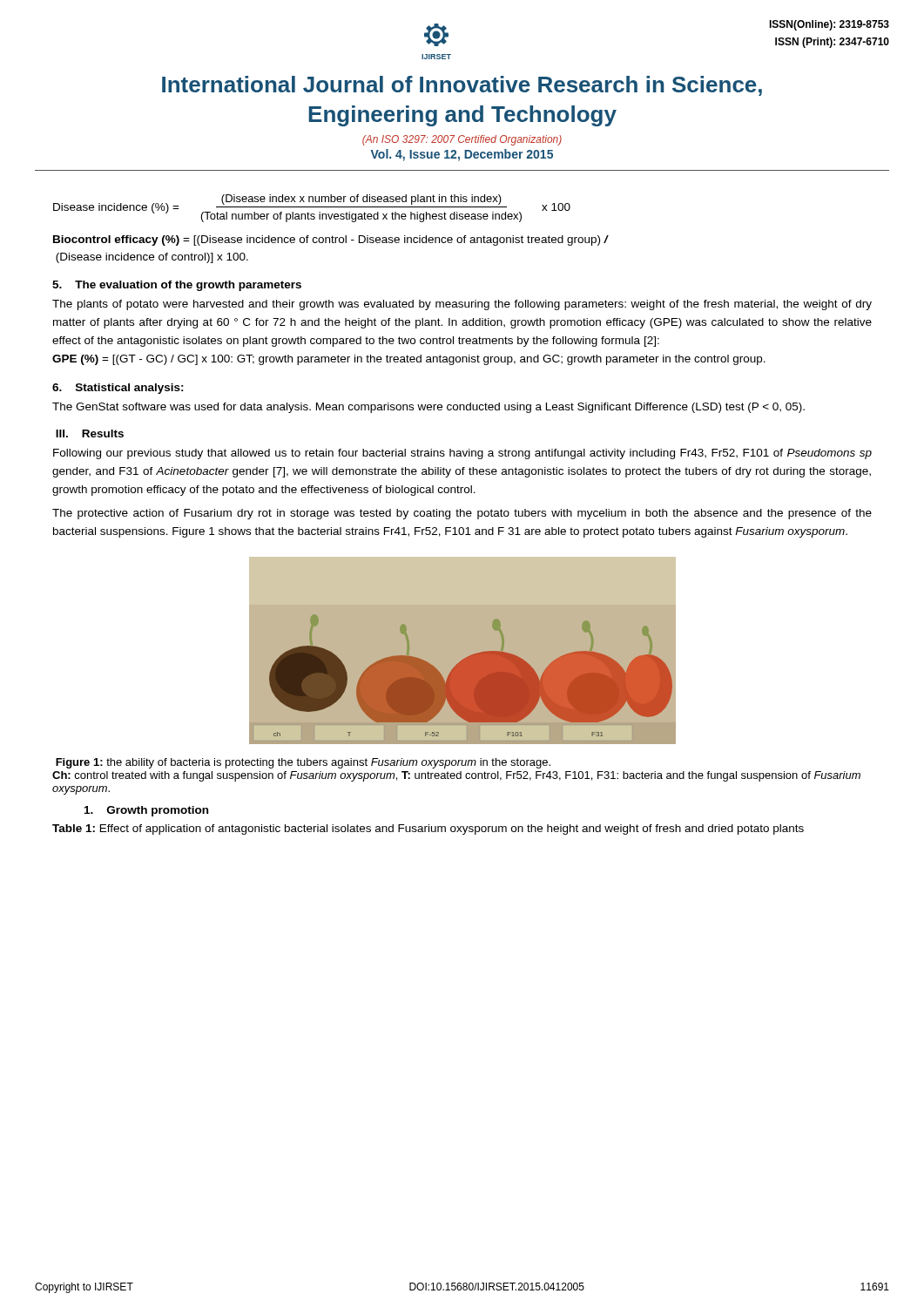
Task: Find the photo
Action: point(462,652)
